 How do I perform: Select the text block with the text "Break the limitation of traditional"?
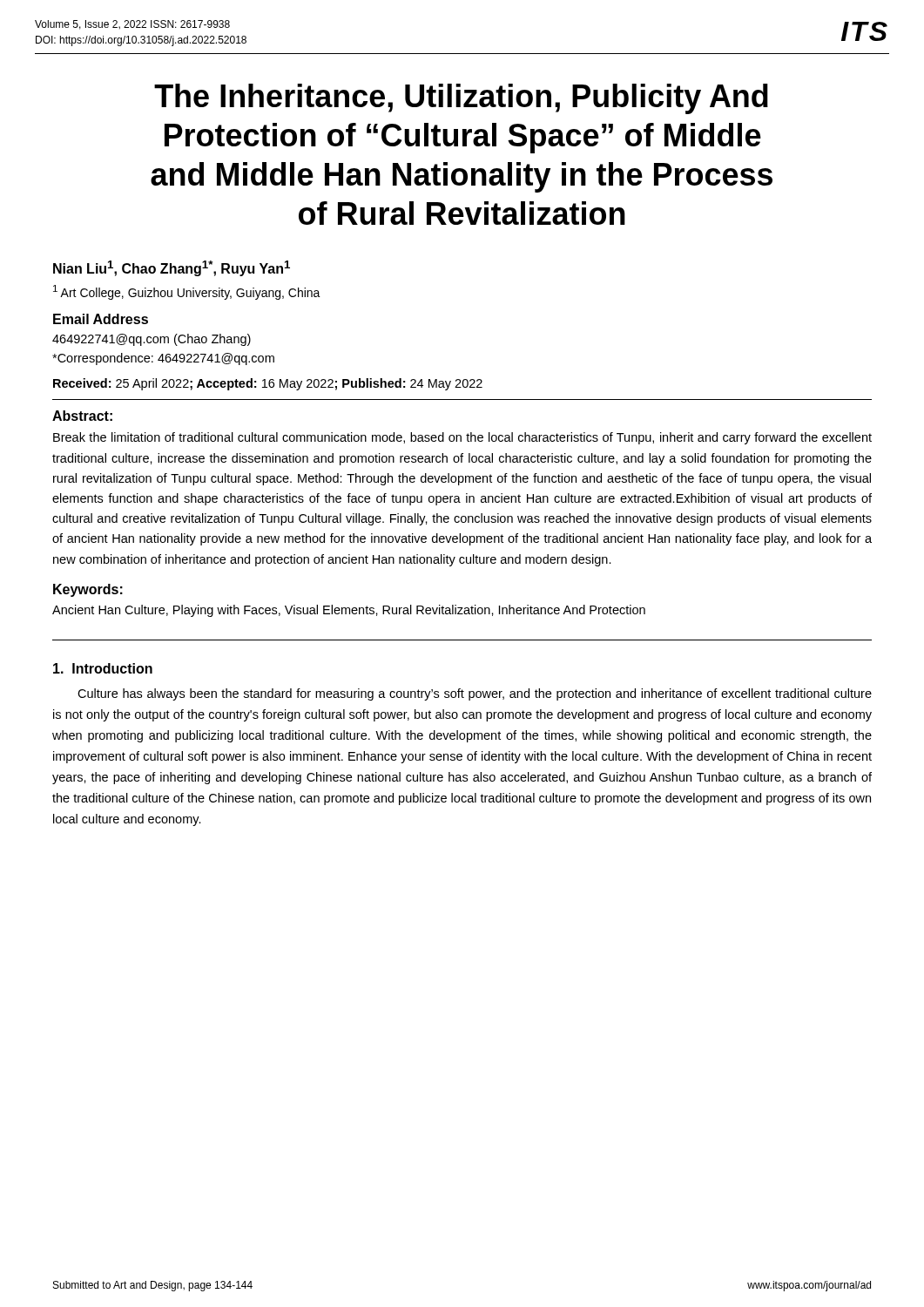coord(462,498)
